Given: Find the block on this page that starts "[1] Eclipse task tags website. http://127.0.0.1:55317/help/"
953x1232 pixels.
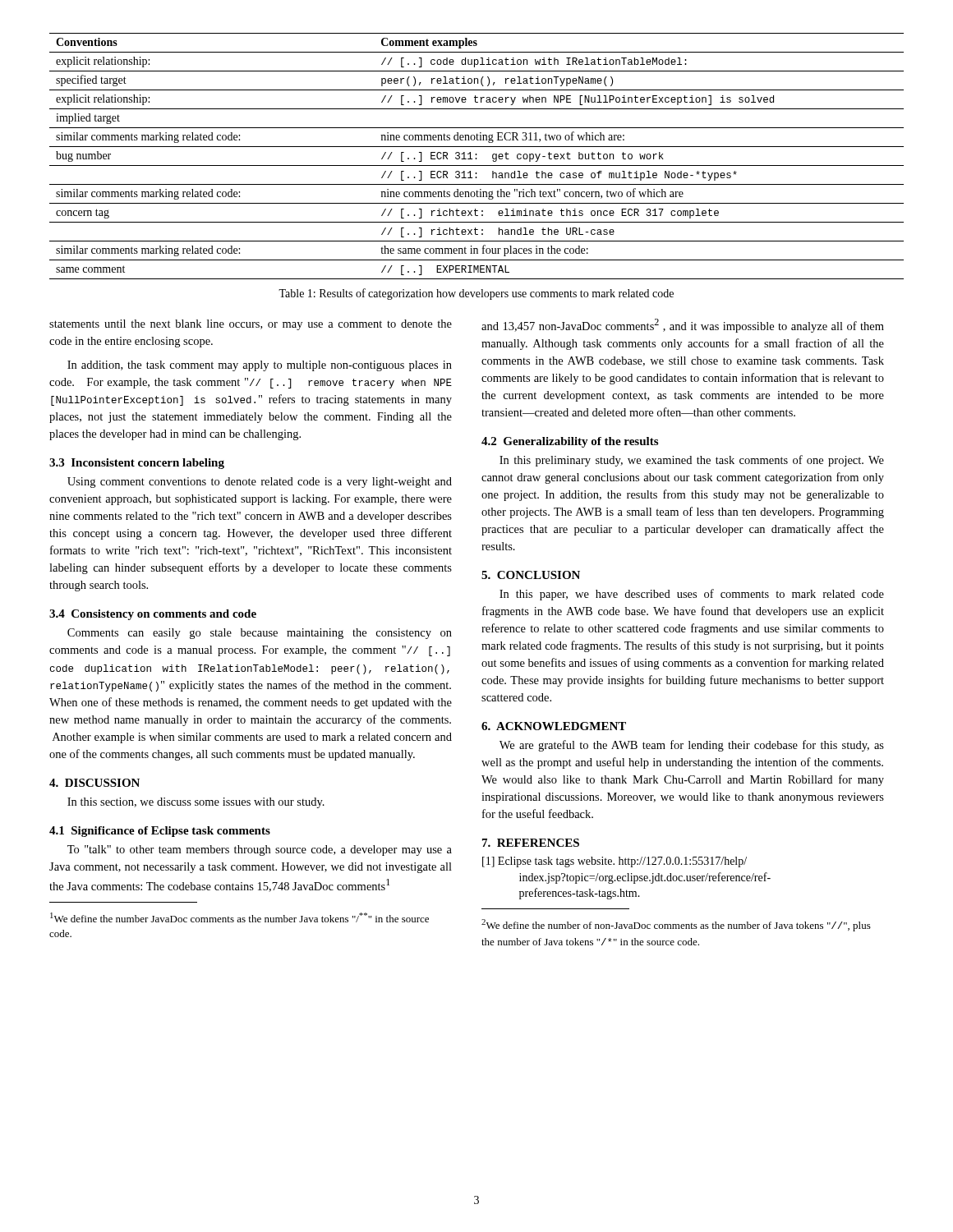Looking at the screenshot, I should (x=626, y=877).
